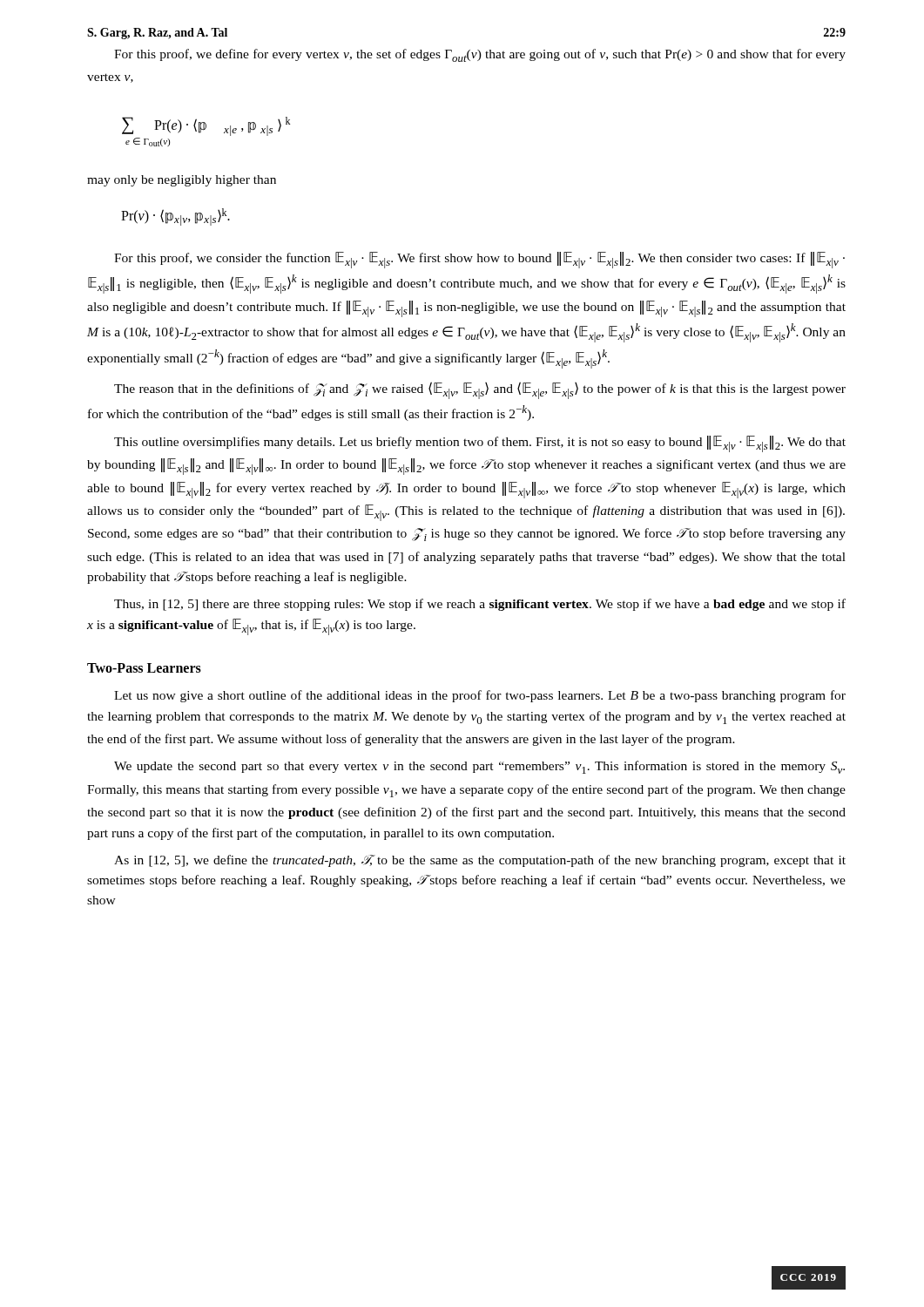Where does it say "Two-Pass Learners"?
The width and height of the screenshot is (924, 1307).
144,668
